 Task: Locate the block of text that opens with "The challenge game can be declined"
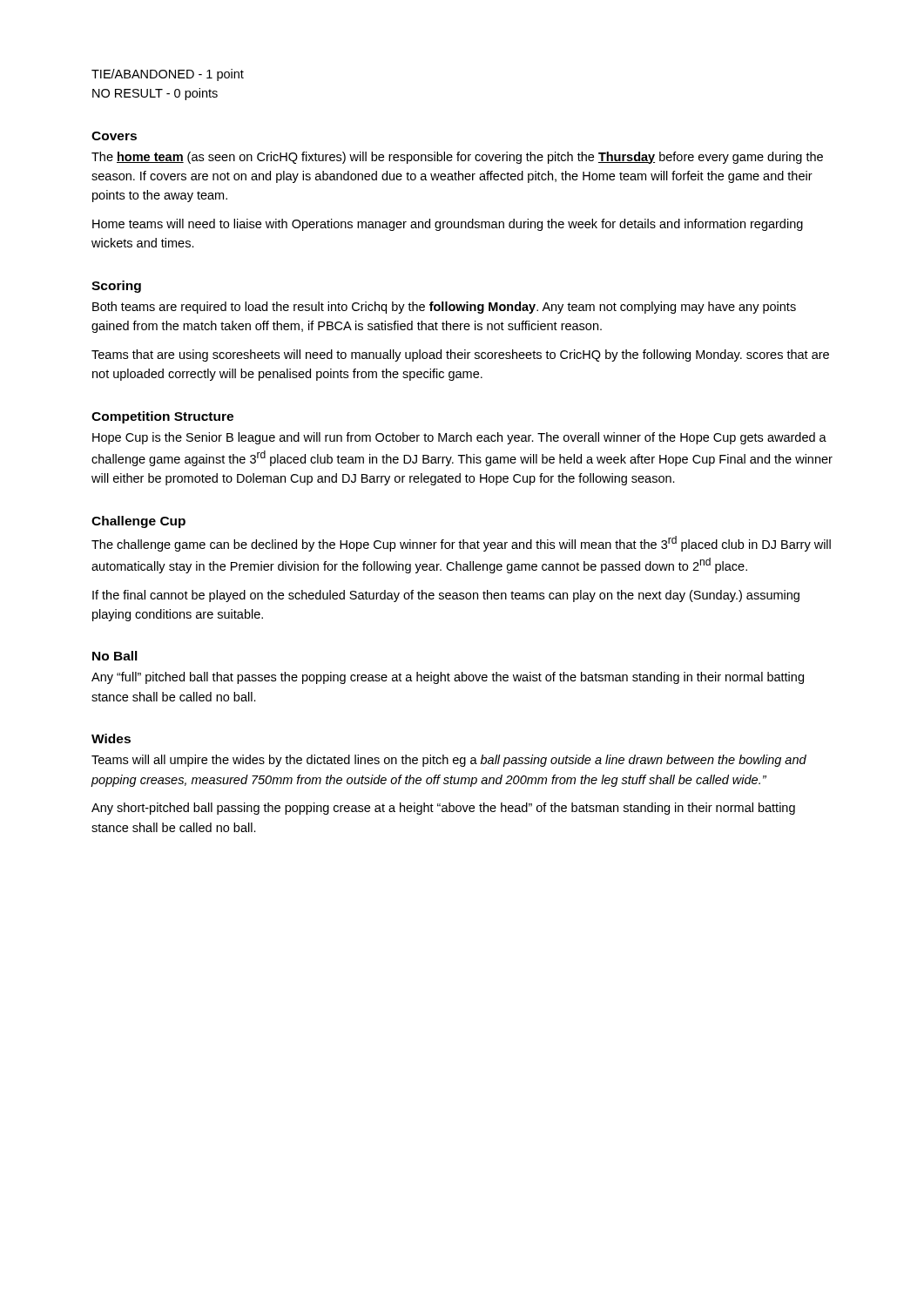(461, 554)
